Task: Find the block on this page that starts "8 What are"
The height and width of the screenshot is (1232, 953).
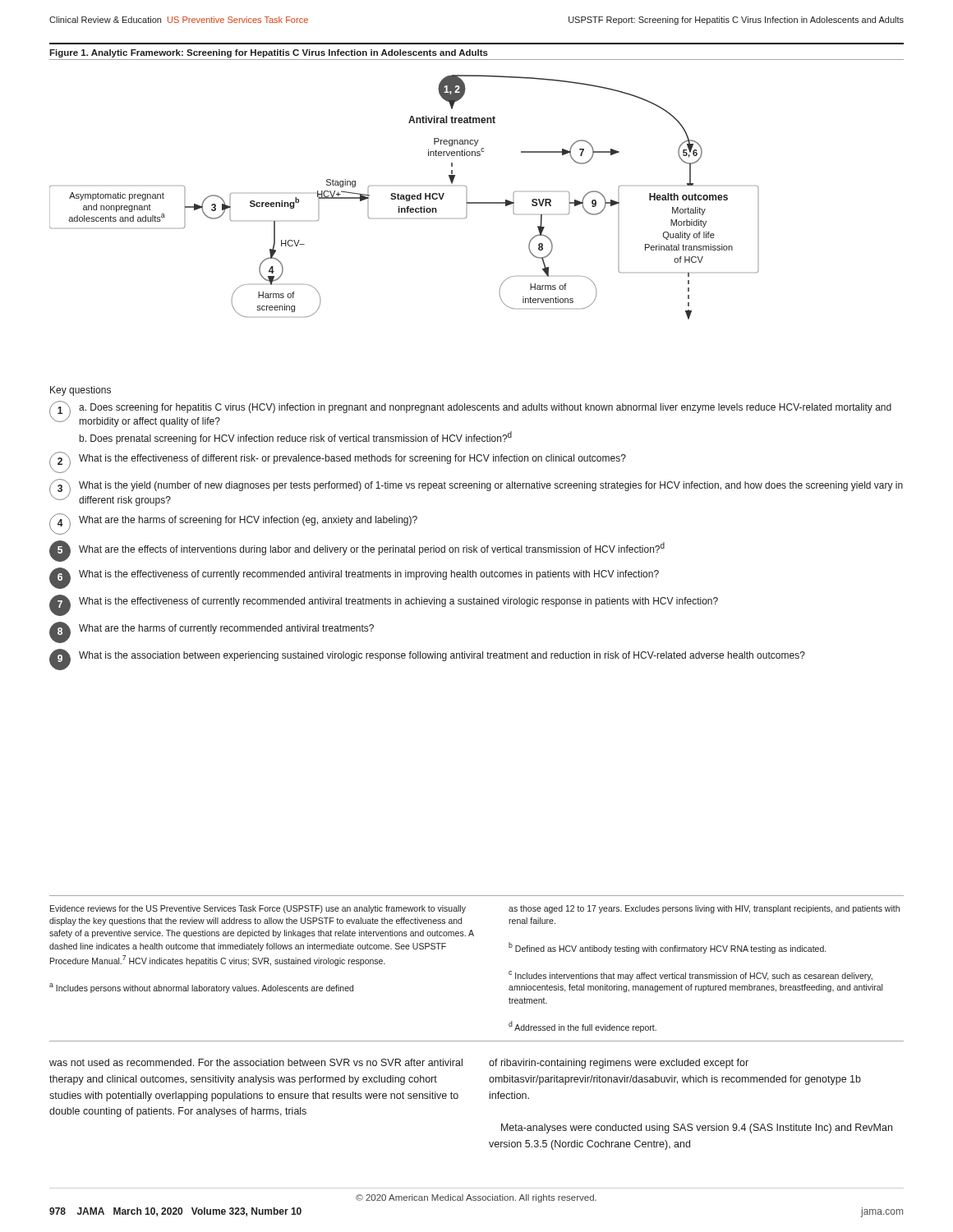Action: tap(212, 632)
